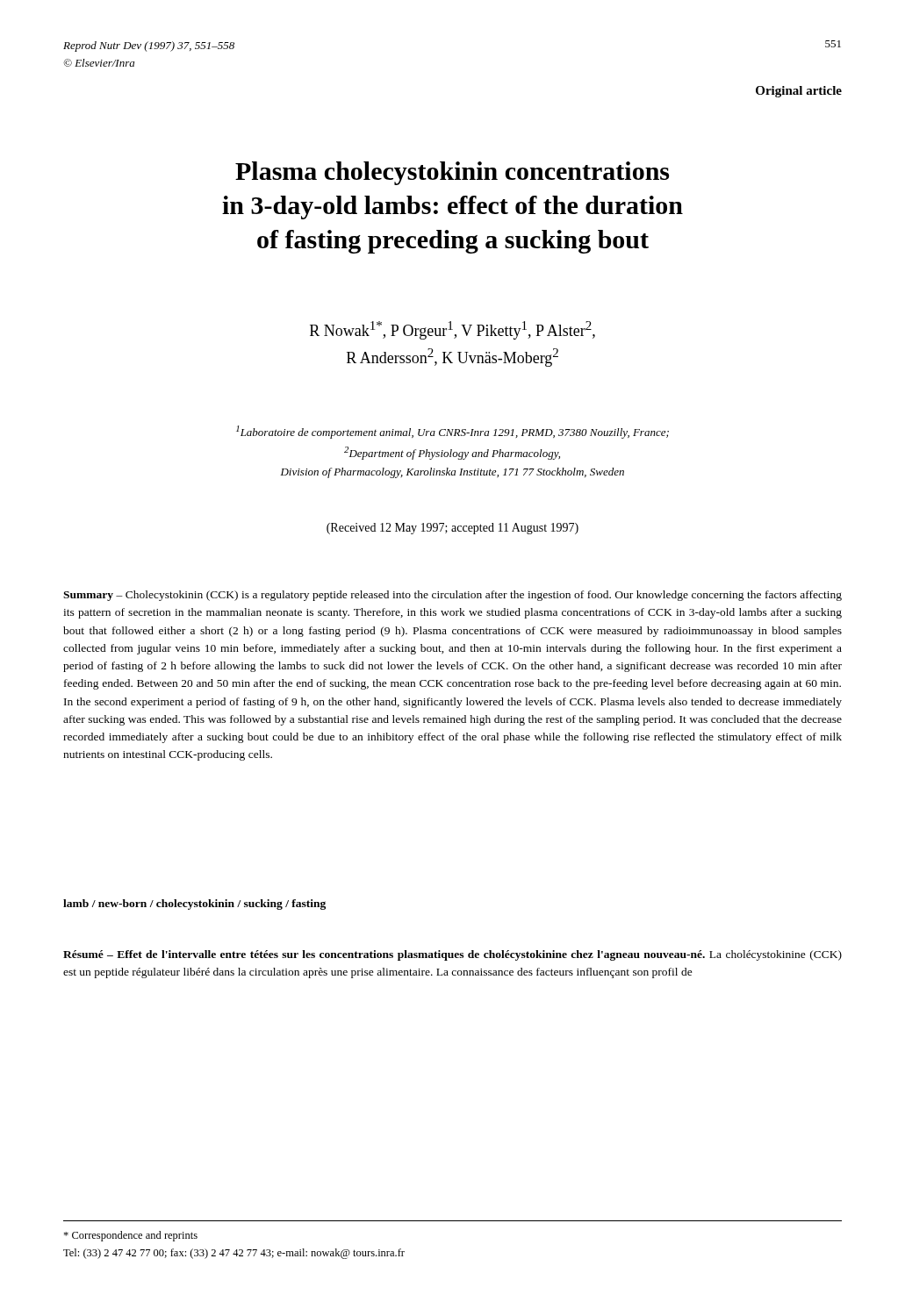Find the region starting "R Nowak1*, P Orgeur1, V Piketty1, P"

tap(452, 343)
